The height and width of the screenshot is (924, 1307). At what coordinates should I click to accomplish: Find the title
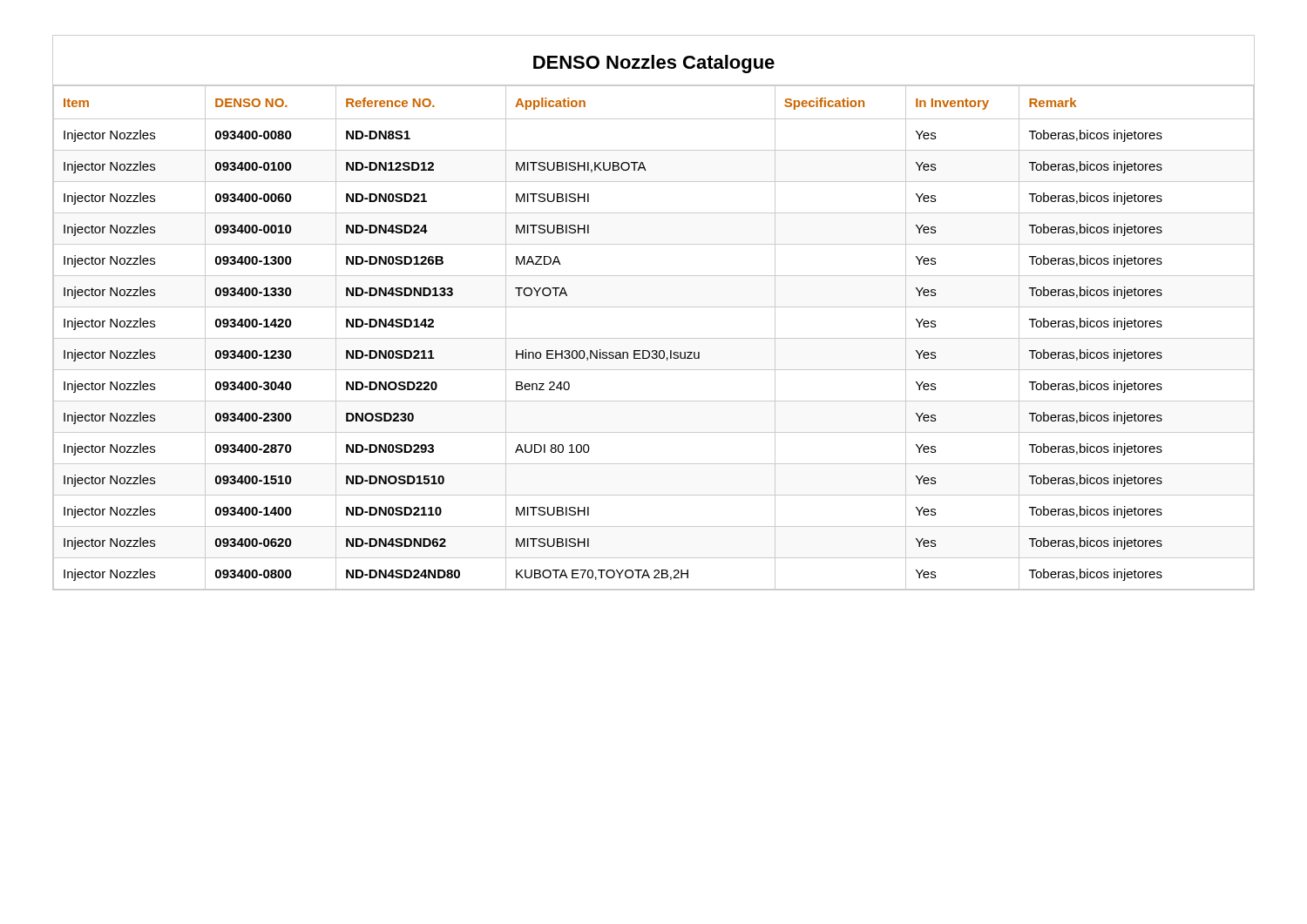point(654,62)
